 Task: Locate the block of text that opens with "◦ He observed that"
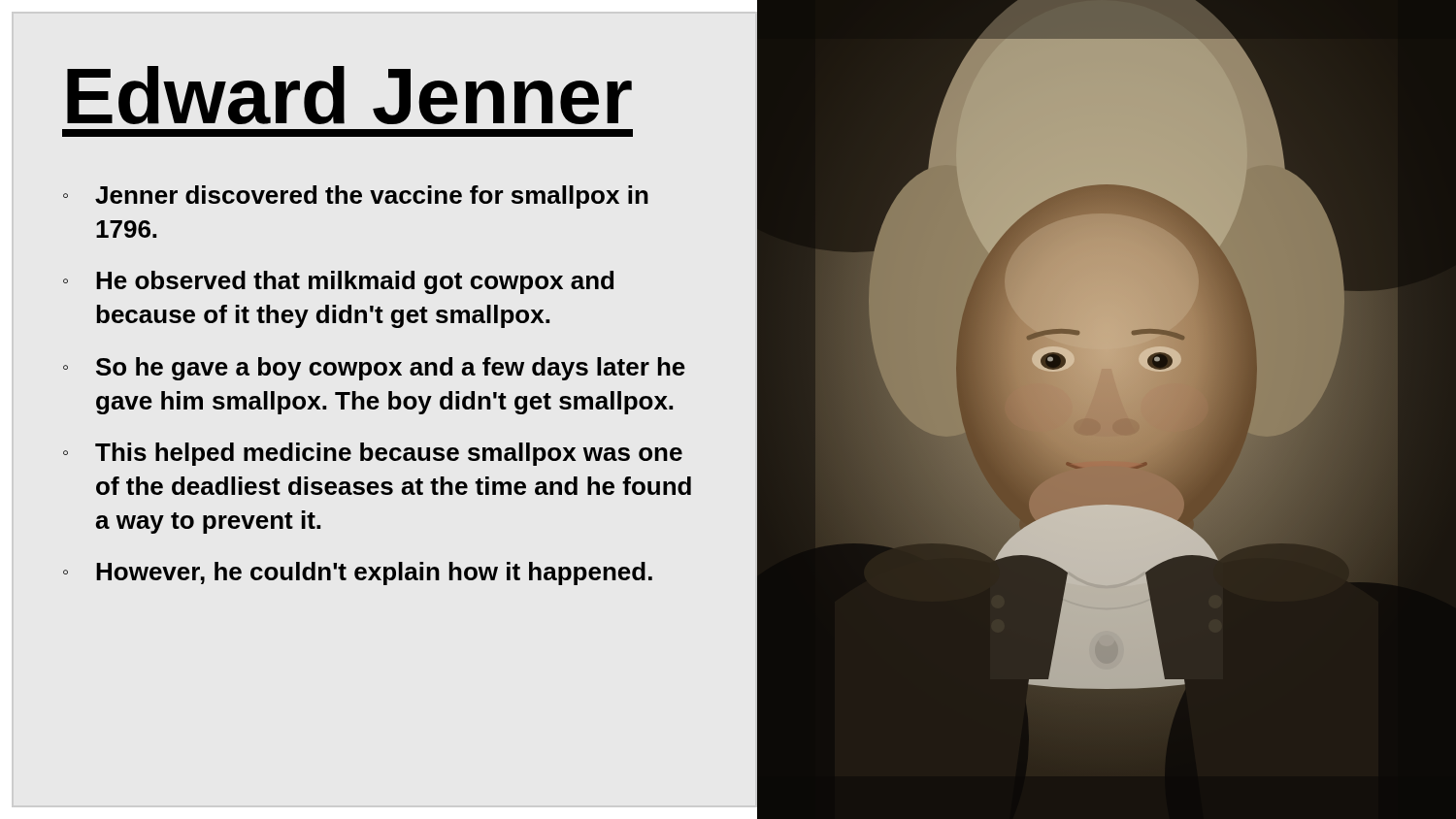click(384, 298)
